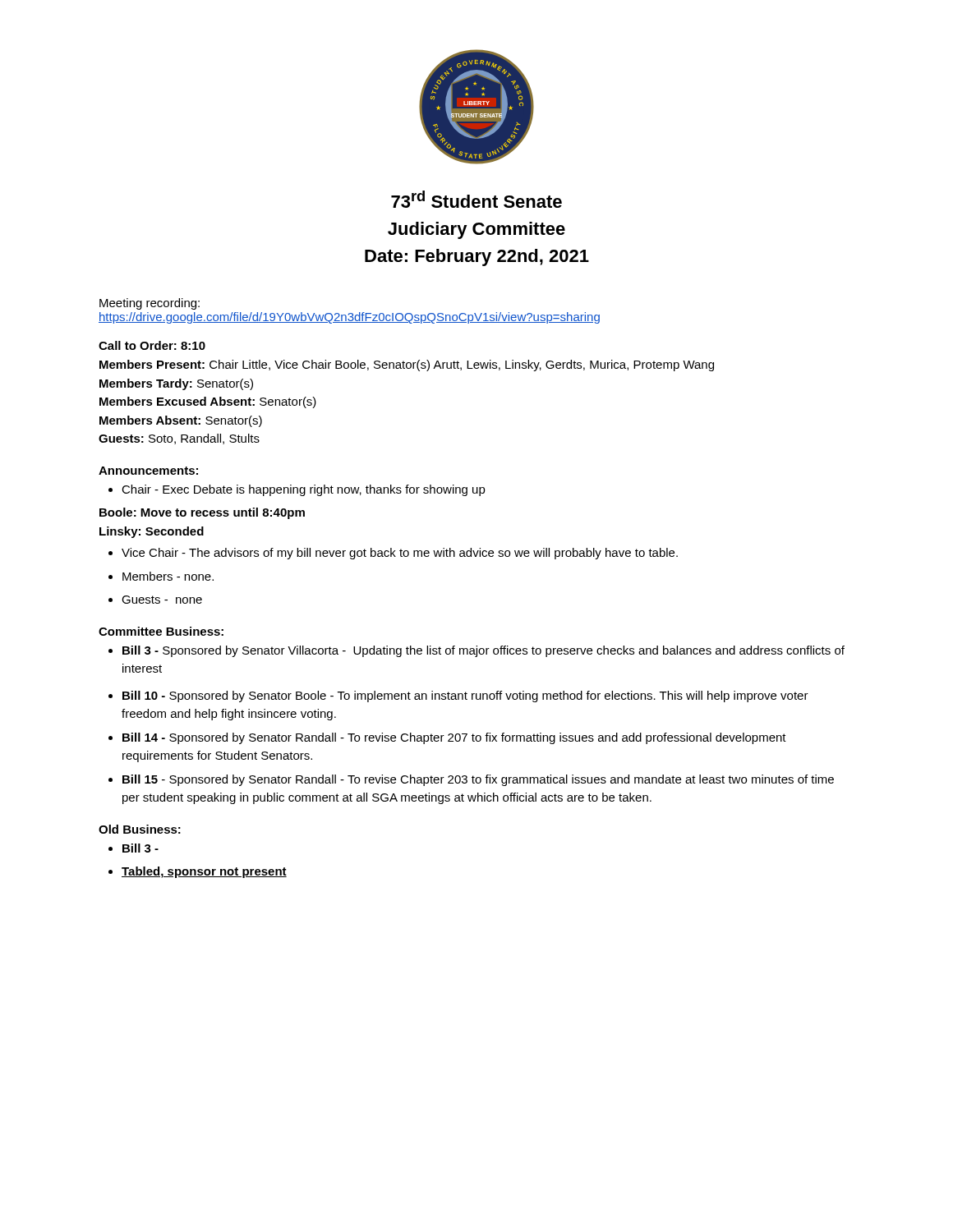Image resolution: width=953 pixels, height=1232 pixels.
Task: Click the passage that begins "Boole: Move to recess until"
Action: [x=202, y=522]
